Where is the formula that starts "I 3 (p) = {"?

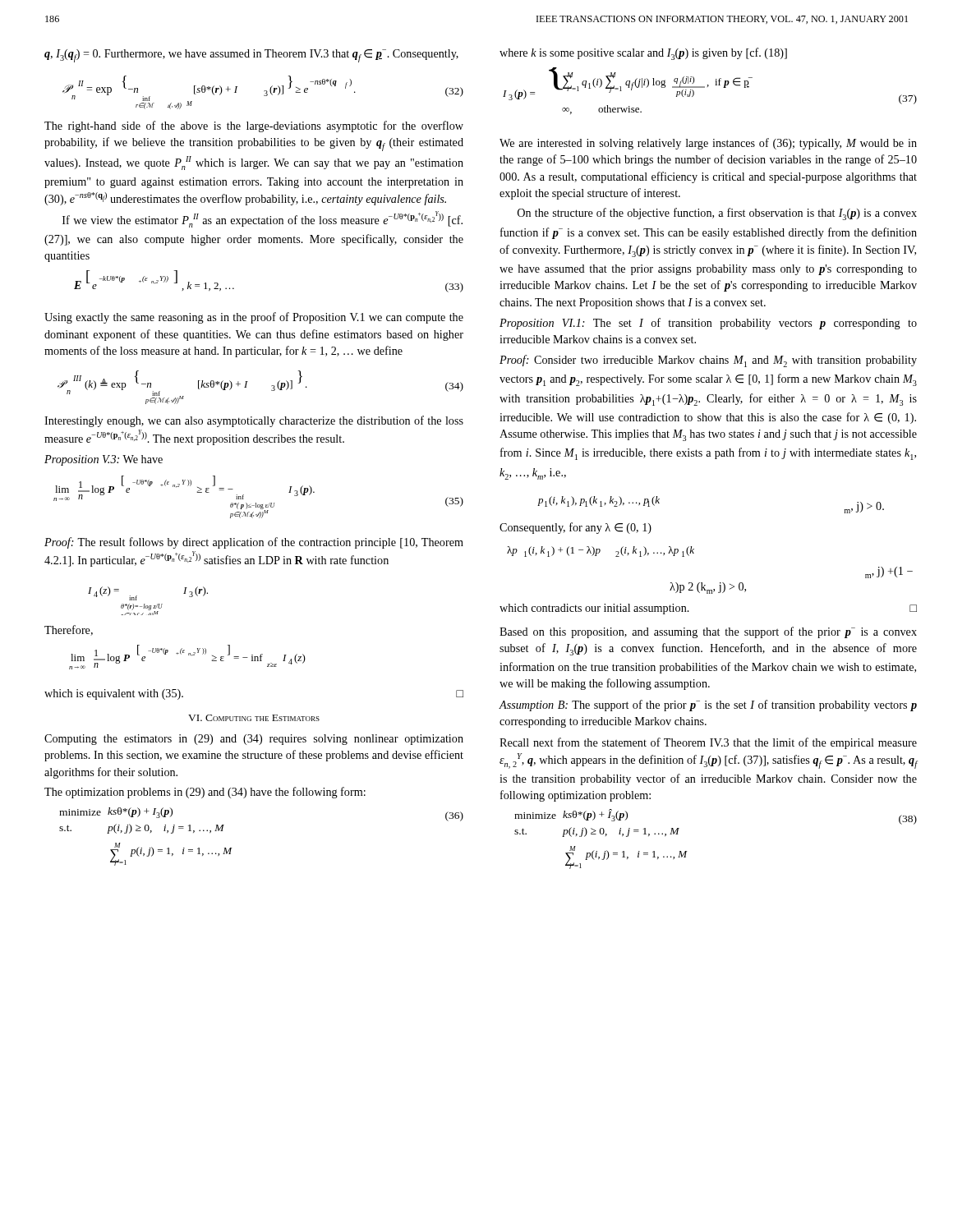(x=708, y=99)
